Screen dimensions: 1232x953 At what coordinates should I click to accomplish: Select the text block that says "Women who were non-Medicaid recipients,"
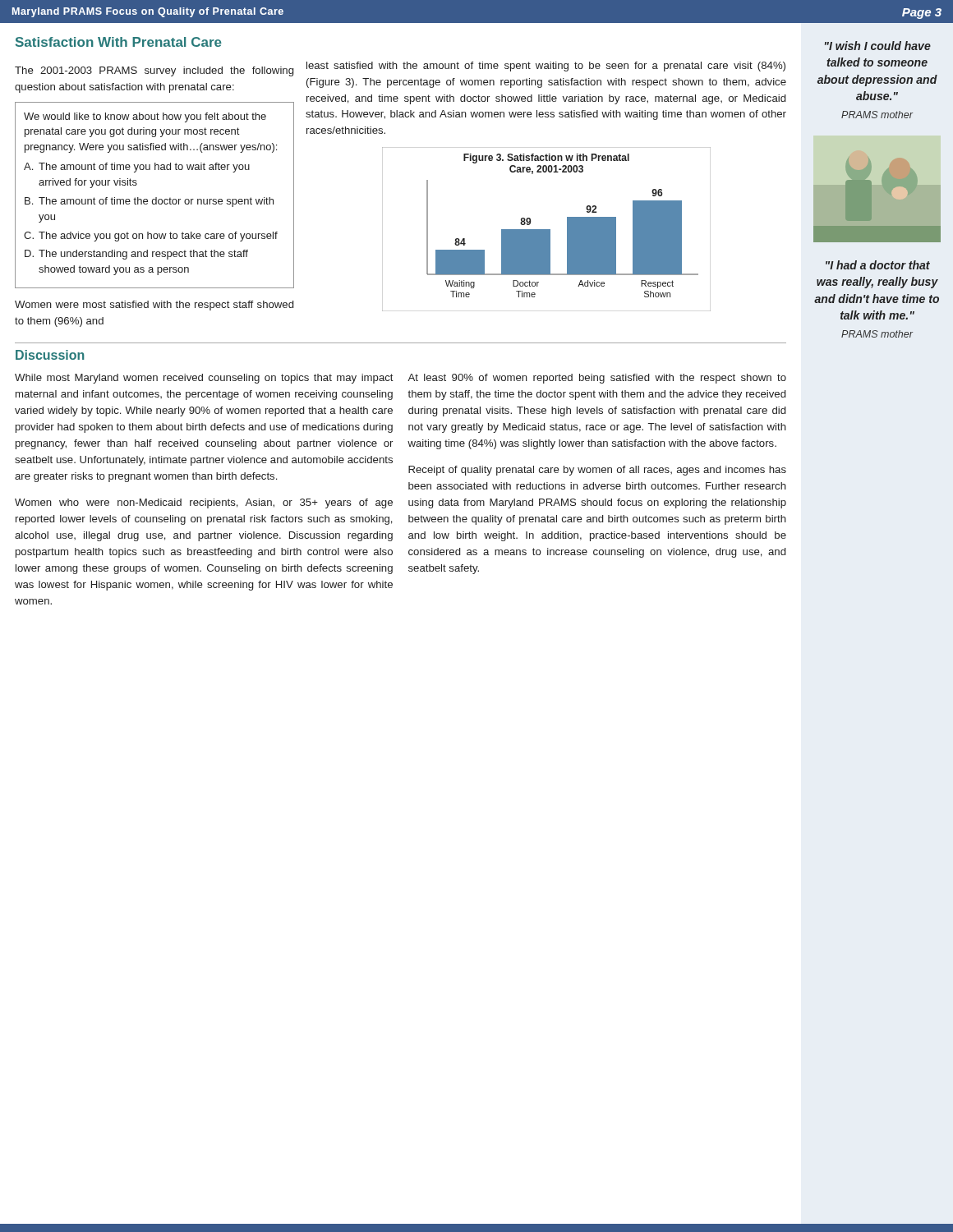tap(204, 552)
